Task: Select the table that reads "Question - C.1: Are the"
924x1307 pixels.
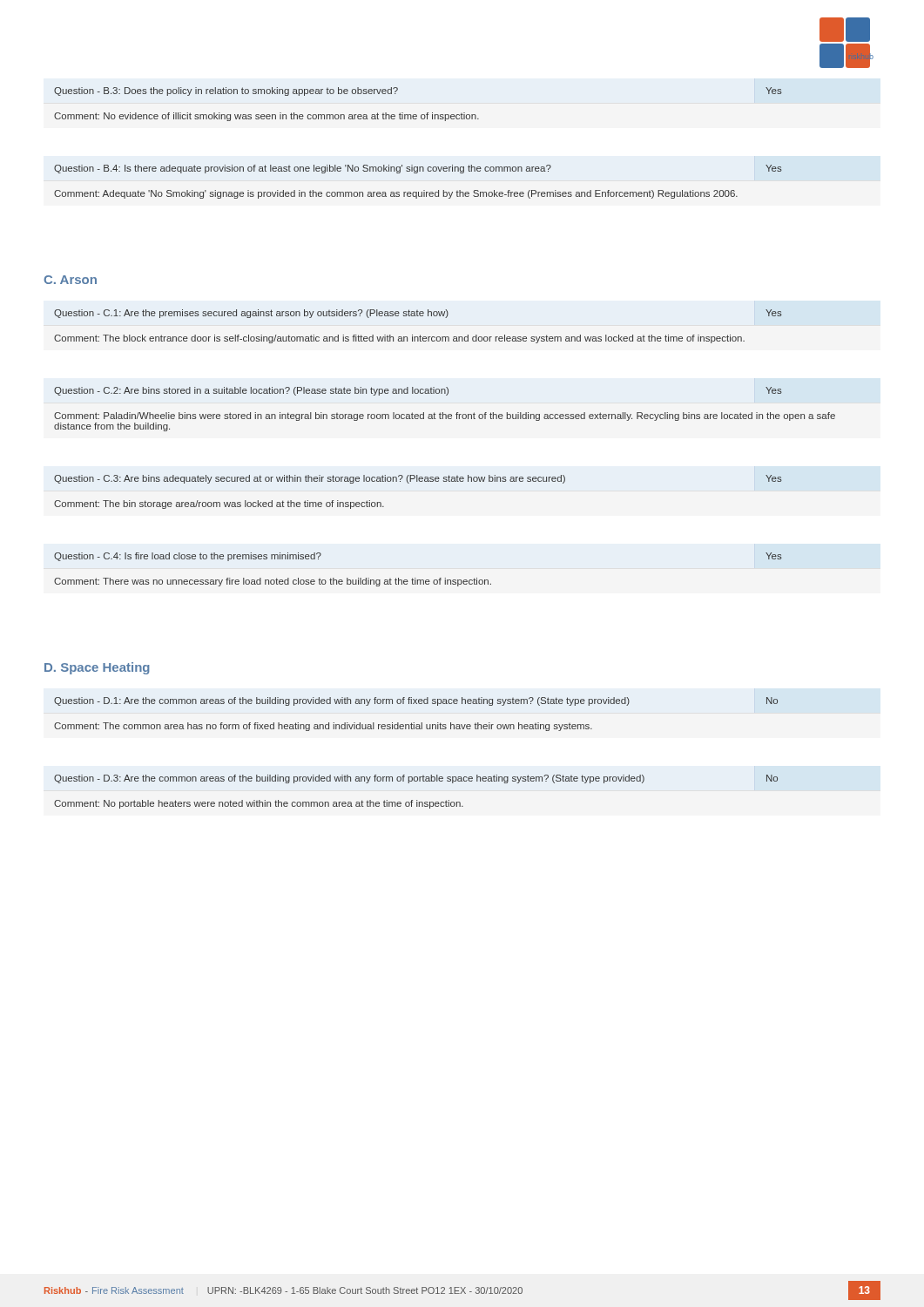Action: 462,325
